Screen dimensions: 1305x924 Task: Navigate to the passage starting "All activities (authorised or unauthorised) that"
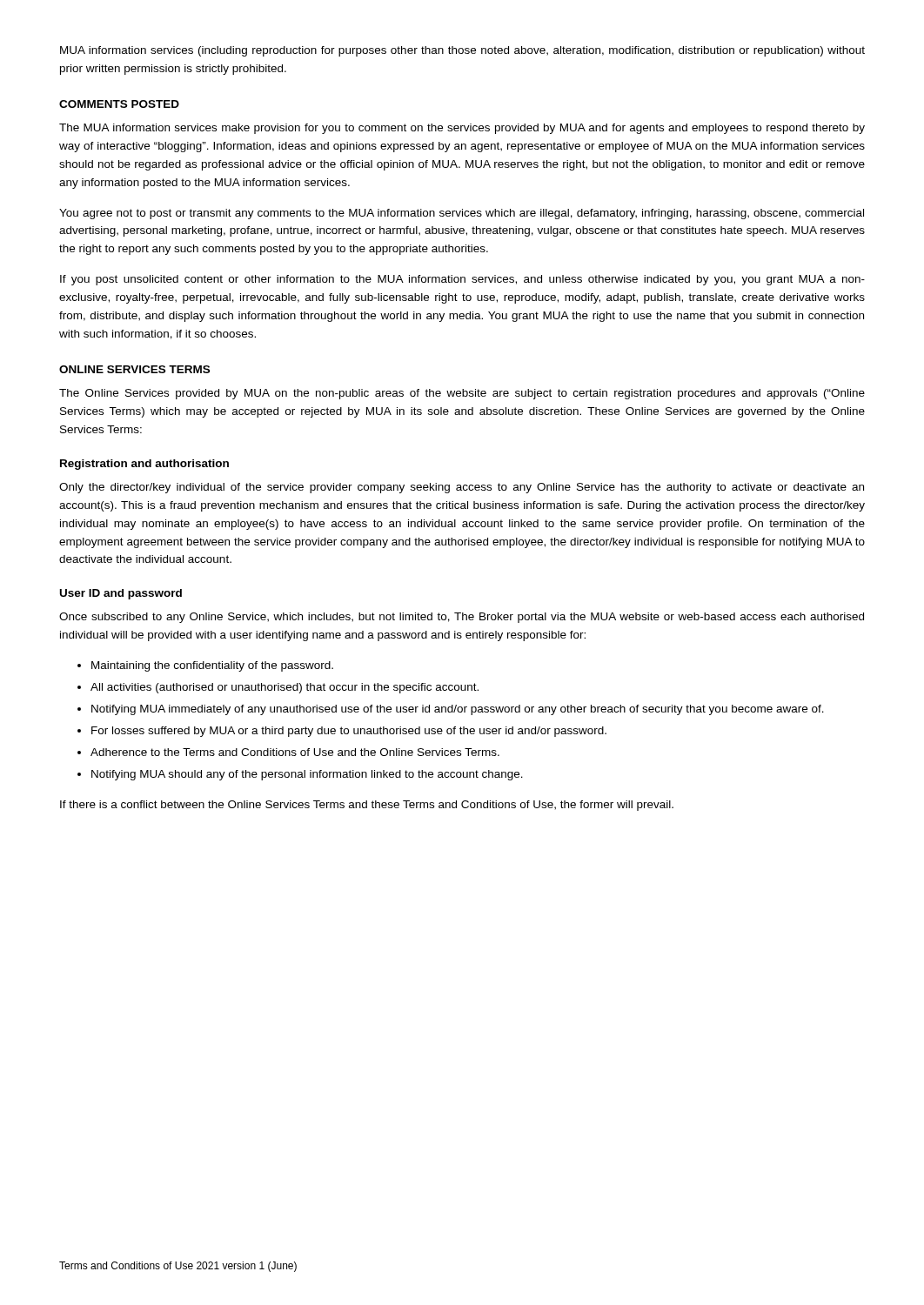pos(285,687)
